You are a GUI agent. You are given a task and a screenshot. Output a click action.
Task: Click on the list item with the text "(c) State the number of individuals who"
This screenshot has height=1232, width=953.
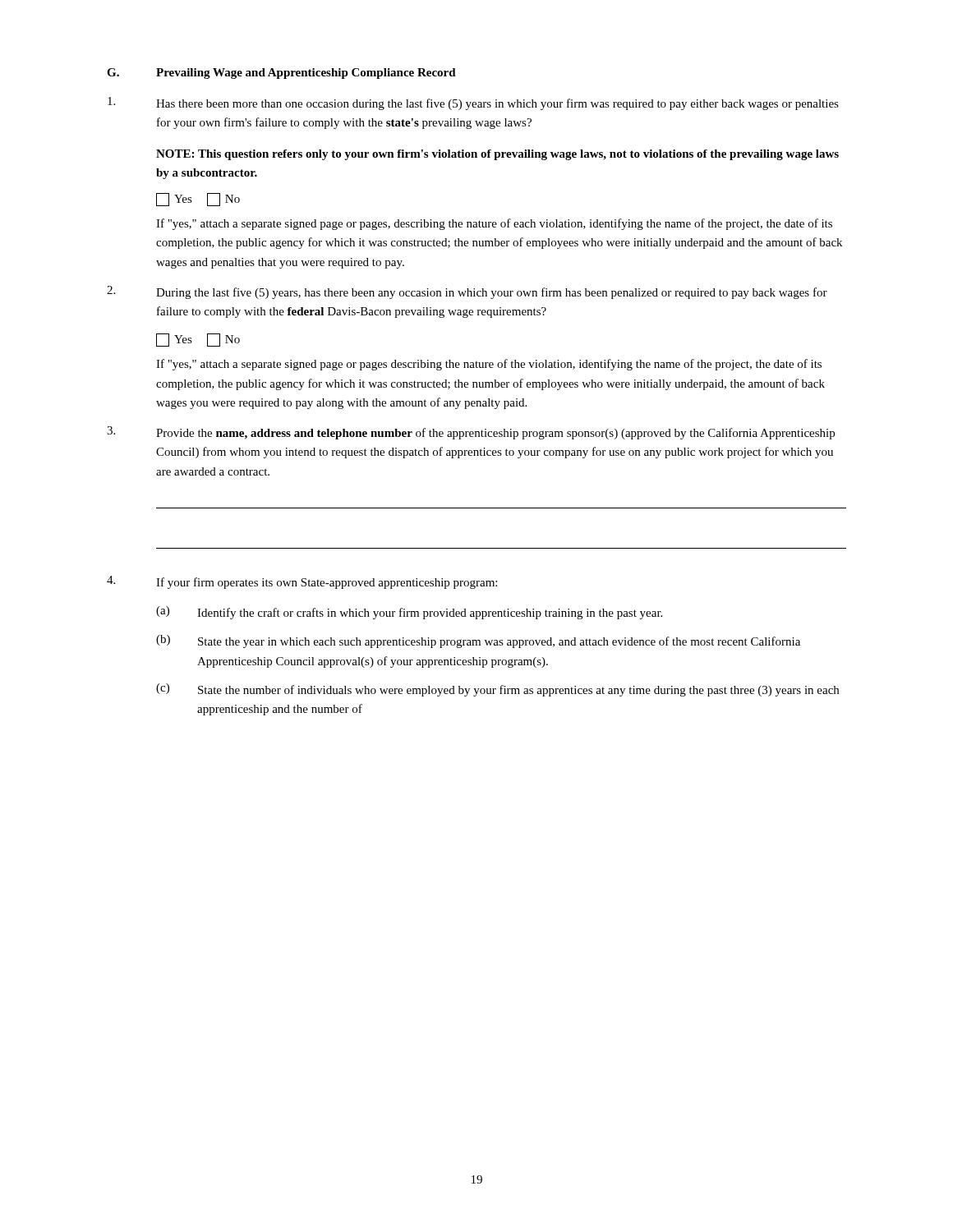tap(501, 700)
